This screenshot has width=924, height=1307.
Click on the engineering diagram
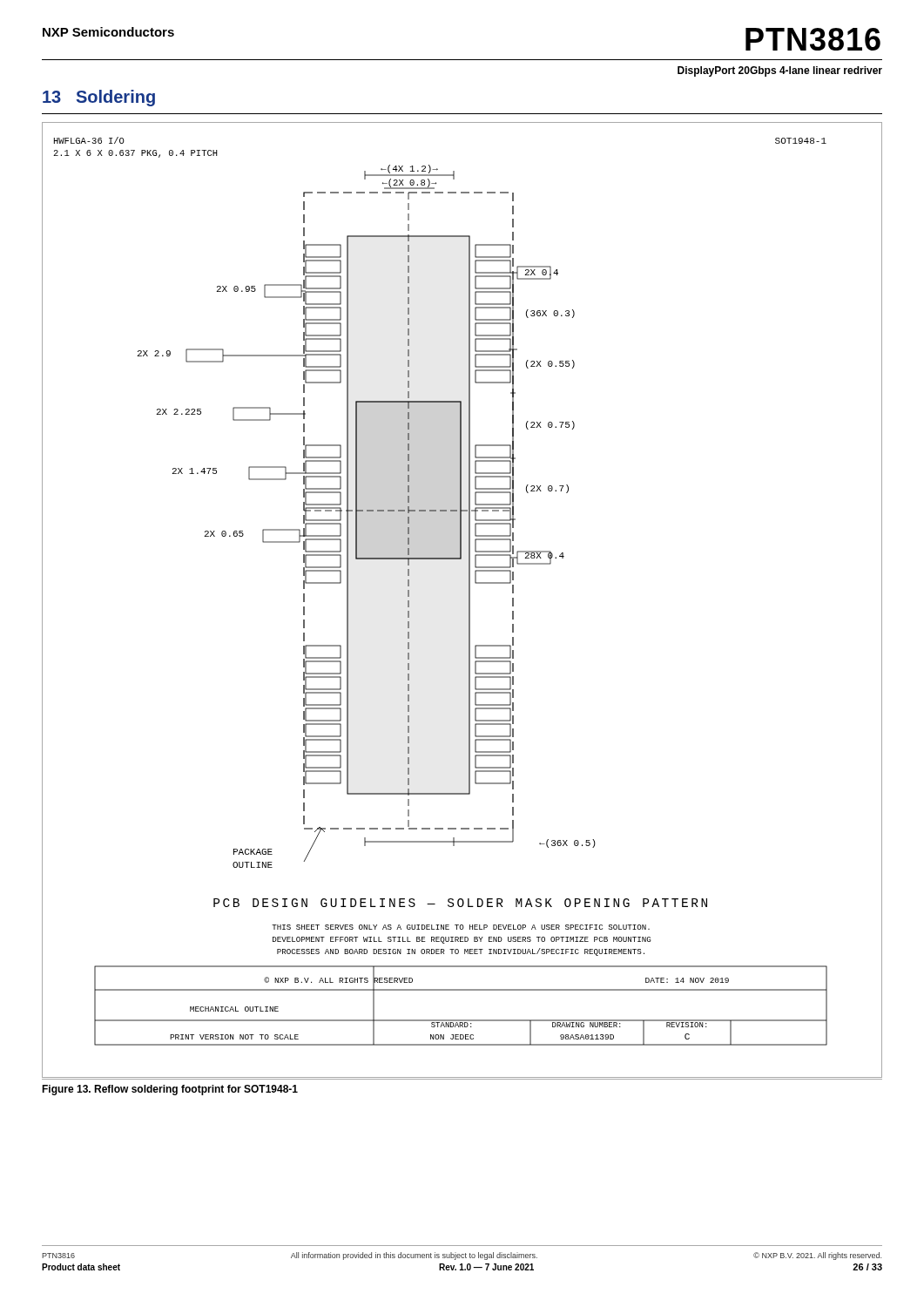462,600
